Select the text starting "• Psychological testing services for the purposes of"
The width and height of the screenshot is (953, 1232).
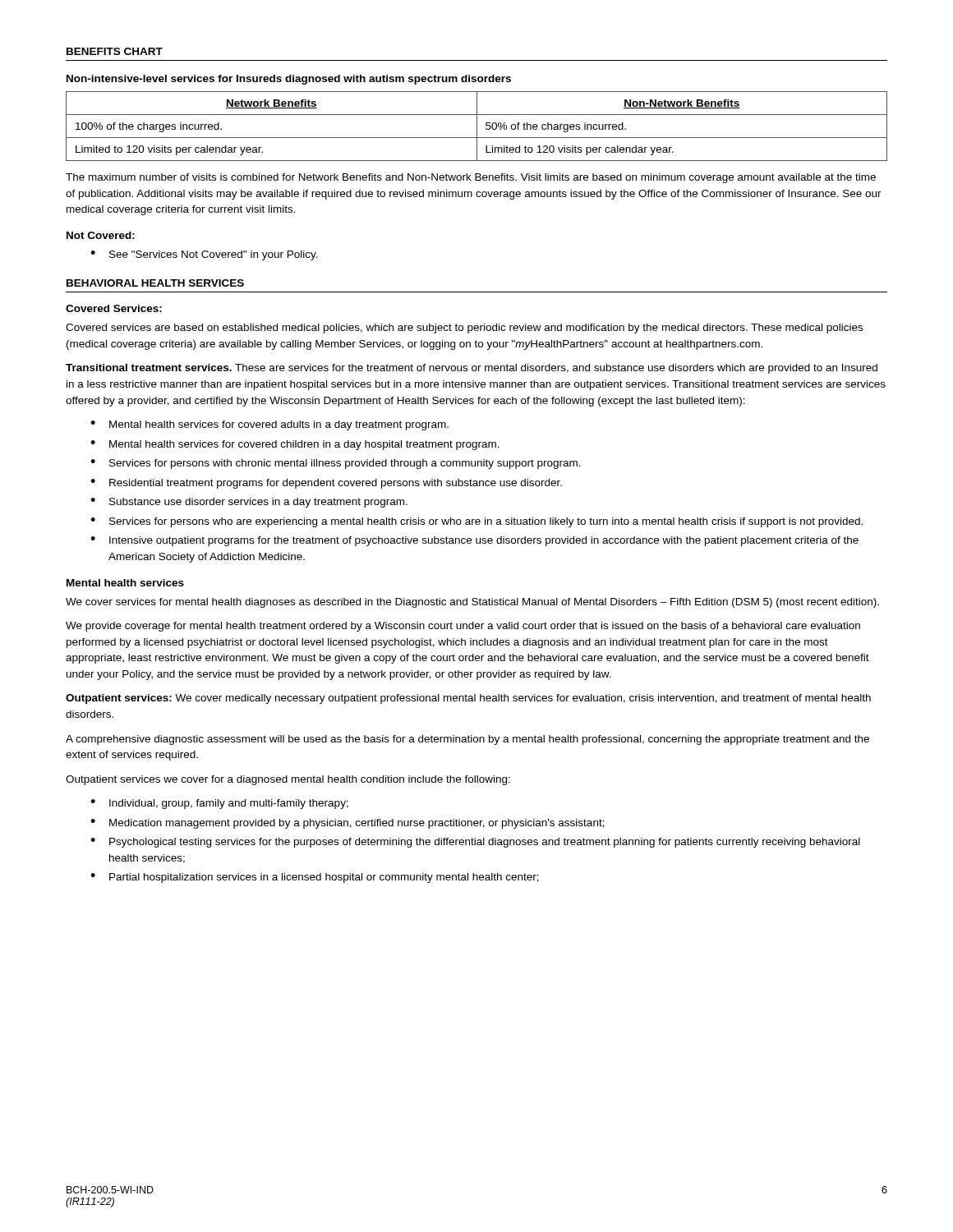pyautogui.click(x=489, y=850)
